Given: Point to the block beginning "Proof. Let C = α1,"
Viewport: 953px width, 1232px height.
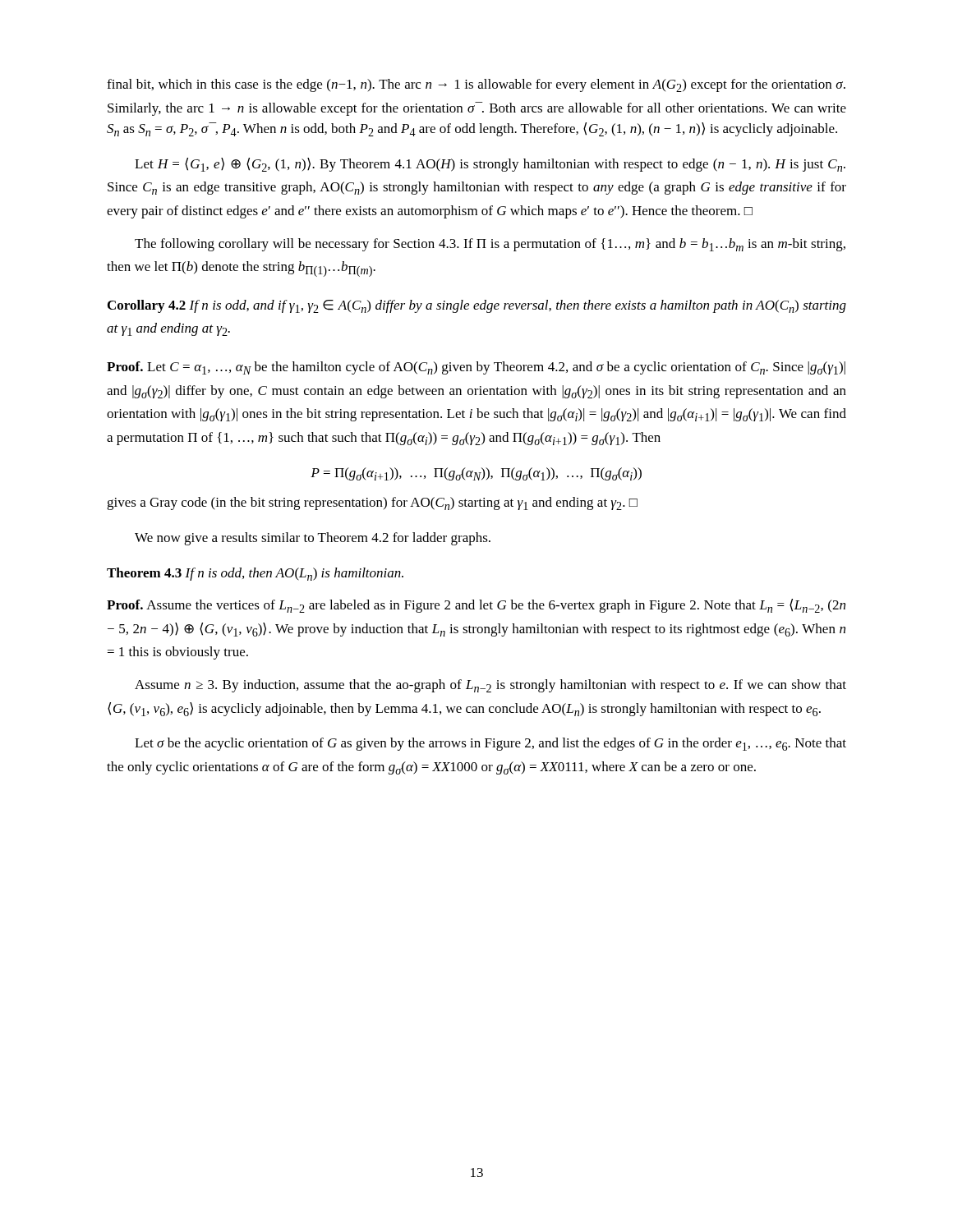Looking at the screenshot, I should tap(476, 404).
